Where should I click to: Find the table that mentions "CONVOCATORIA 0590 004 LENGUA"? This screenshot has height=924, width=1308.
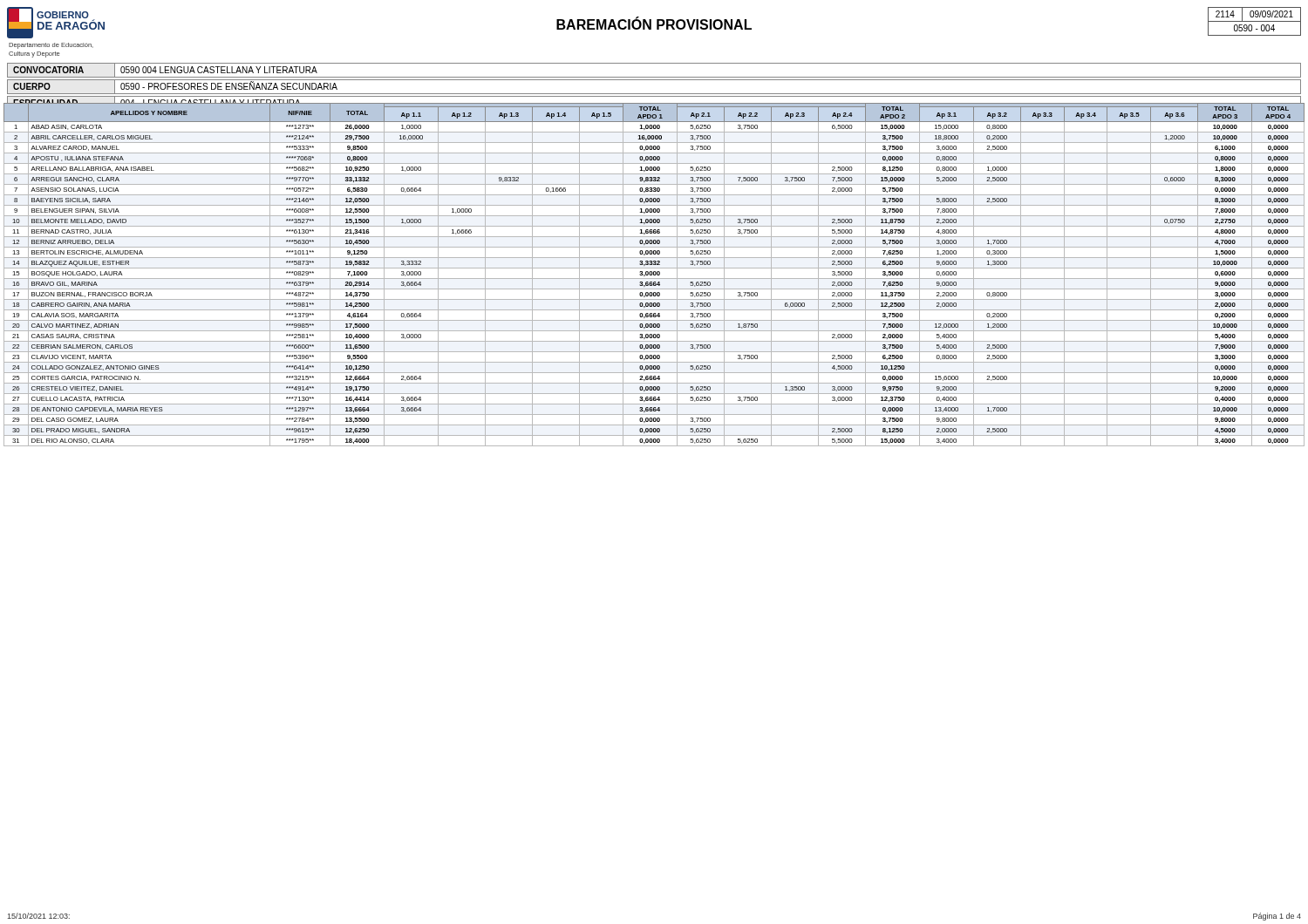click(x=654, y=87)
